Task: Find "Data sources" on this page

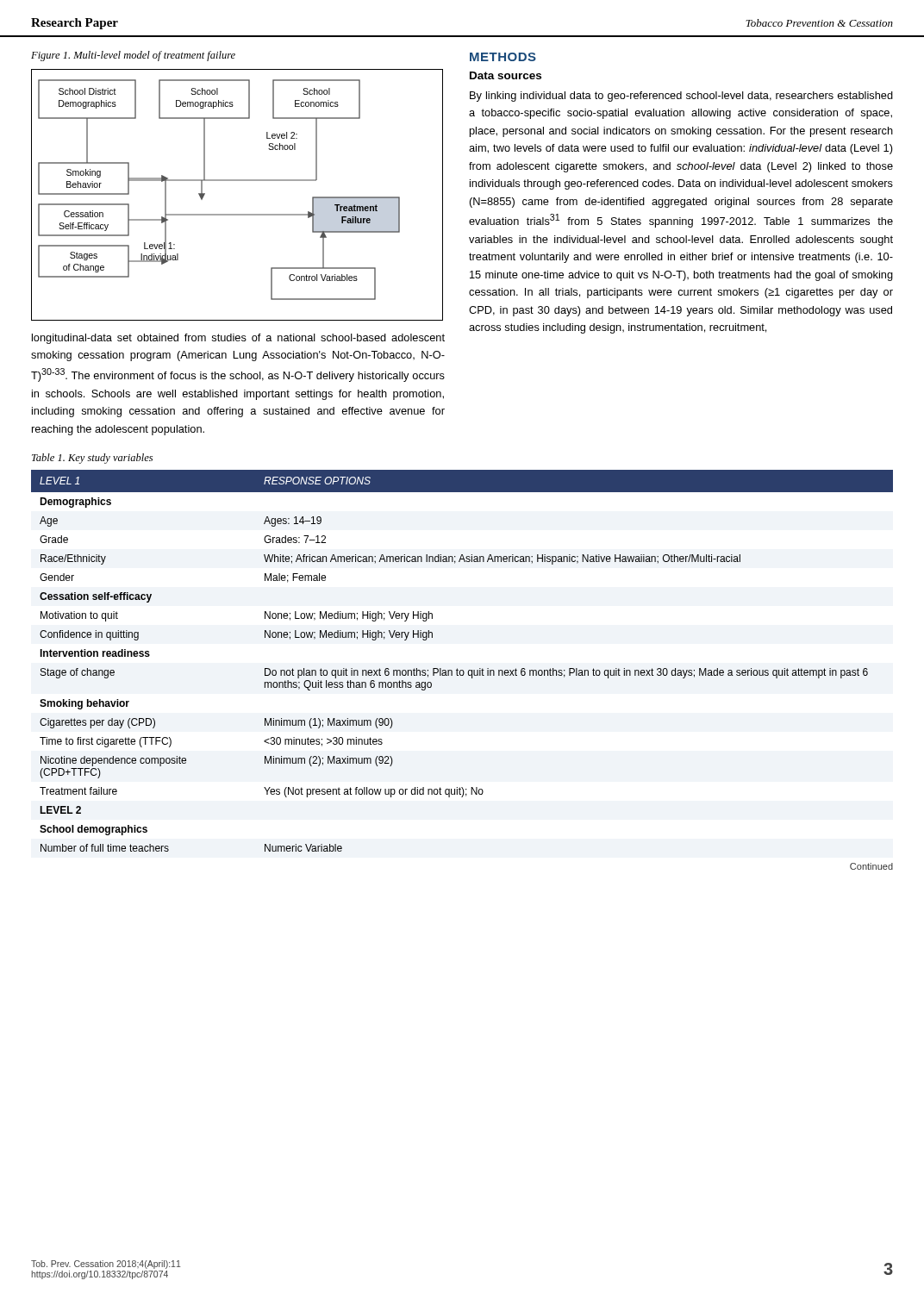Action: pos(505,75)
